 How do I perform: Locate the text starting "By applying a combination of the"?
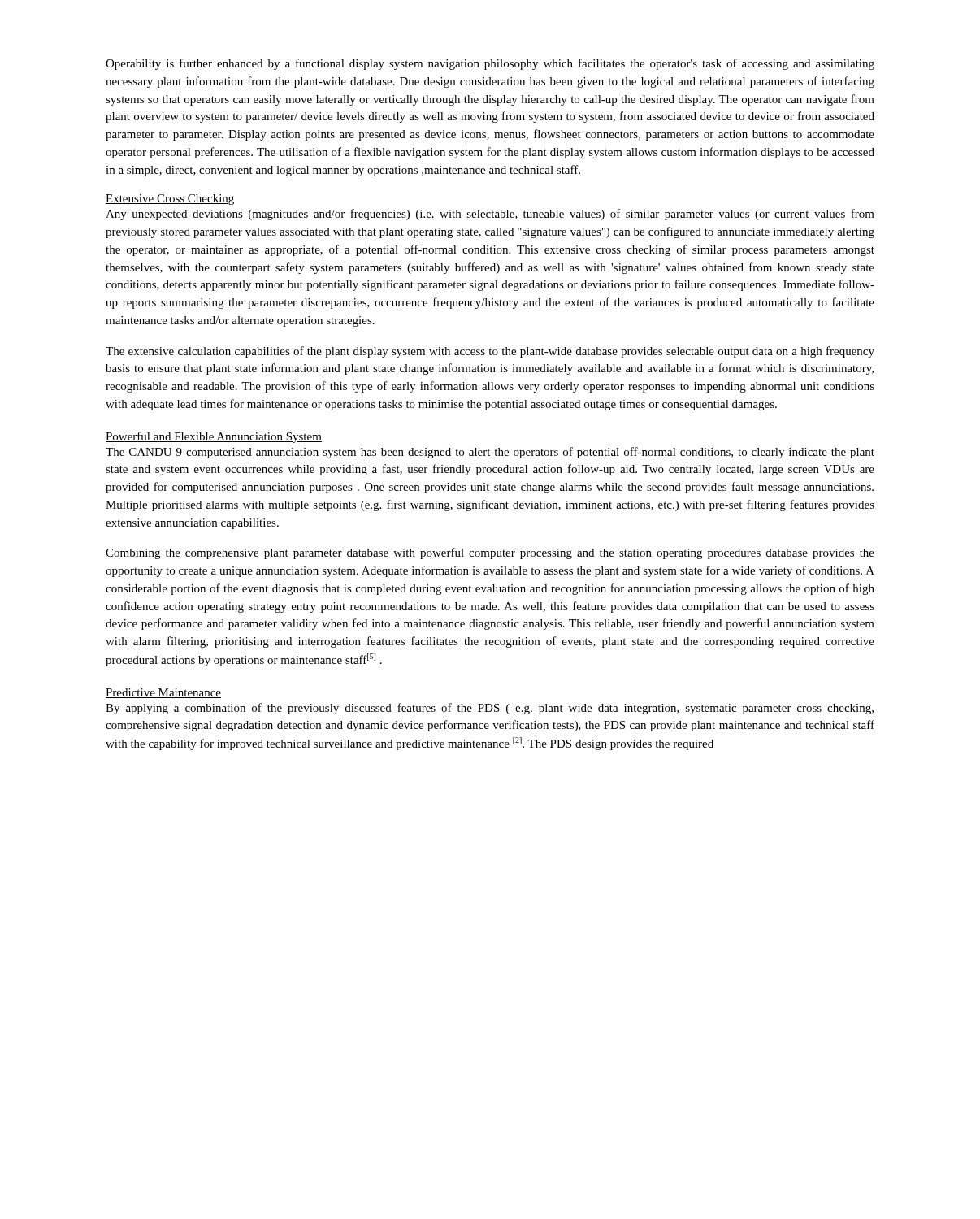pos(490,725)
